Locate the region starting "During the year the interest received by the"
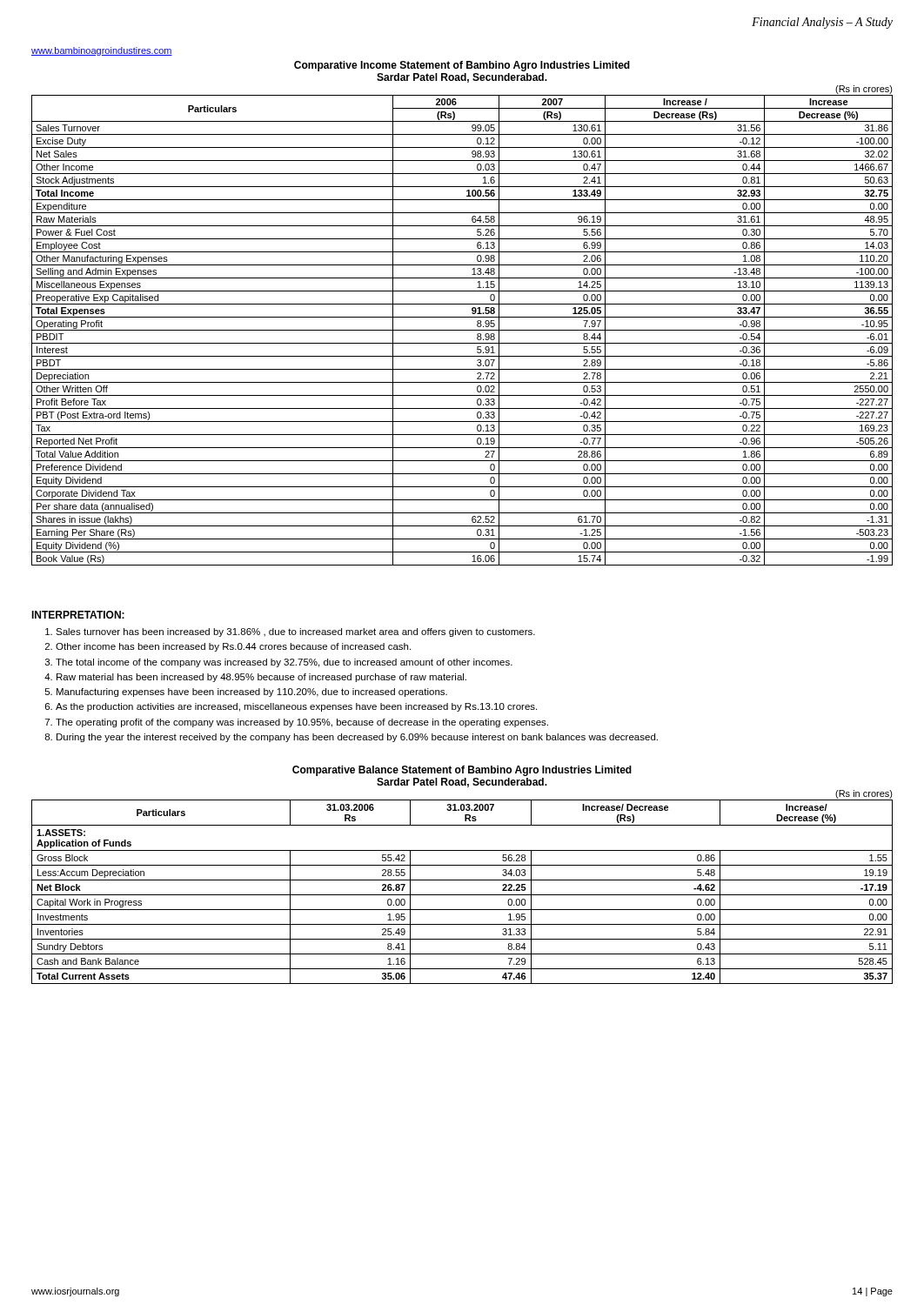 click(357, 737)
